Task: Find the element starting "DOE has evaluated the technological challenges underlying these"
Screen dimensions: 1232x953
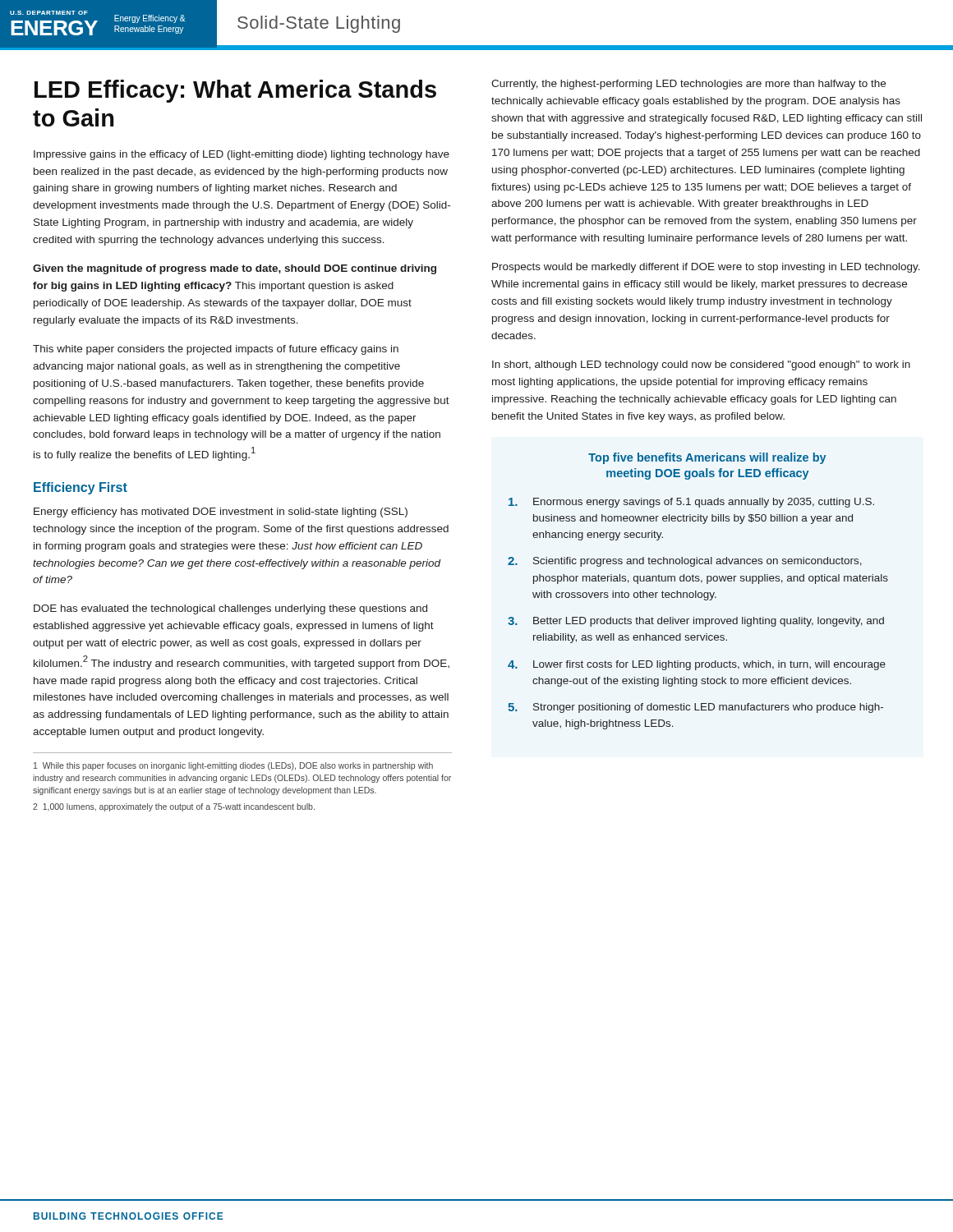Action: (x=242, y=670)
